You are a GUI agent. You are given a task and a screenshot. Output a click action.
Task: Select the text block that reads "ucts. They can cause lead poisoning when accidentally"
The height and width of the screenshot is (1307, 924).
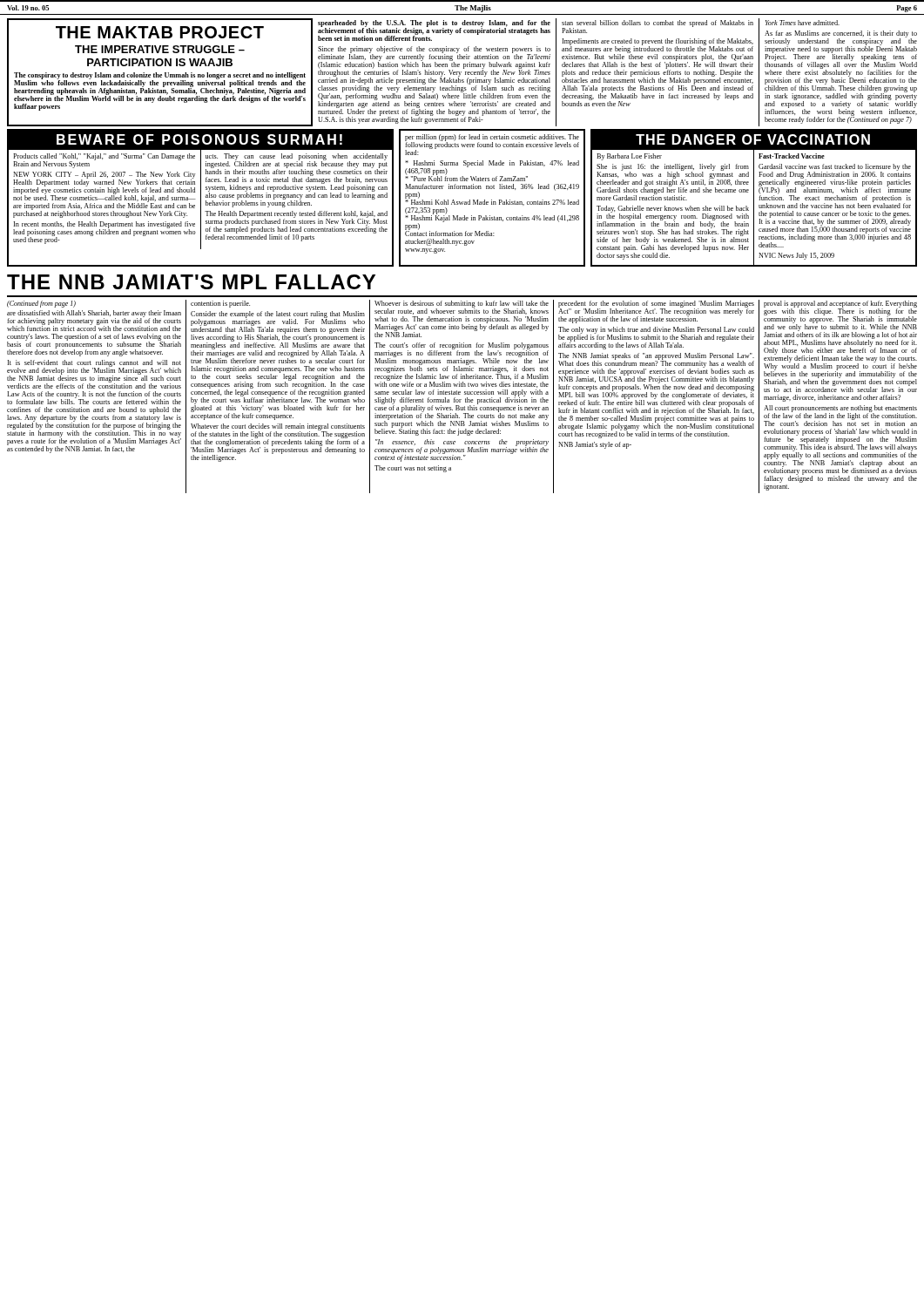coord(296,197)
